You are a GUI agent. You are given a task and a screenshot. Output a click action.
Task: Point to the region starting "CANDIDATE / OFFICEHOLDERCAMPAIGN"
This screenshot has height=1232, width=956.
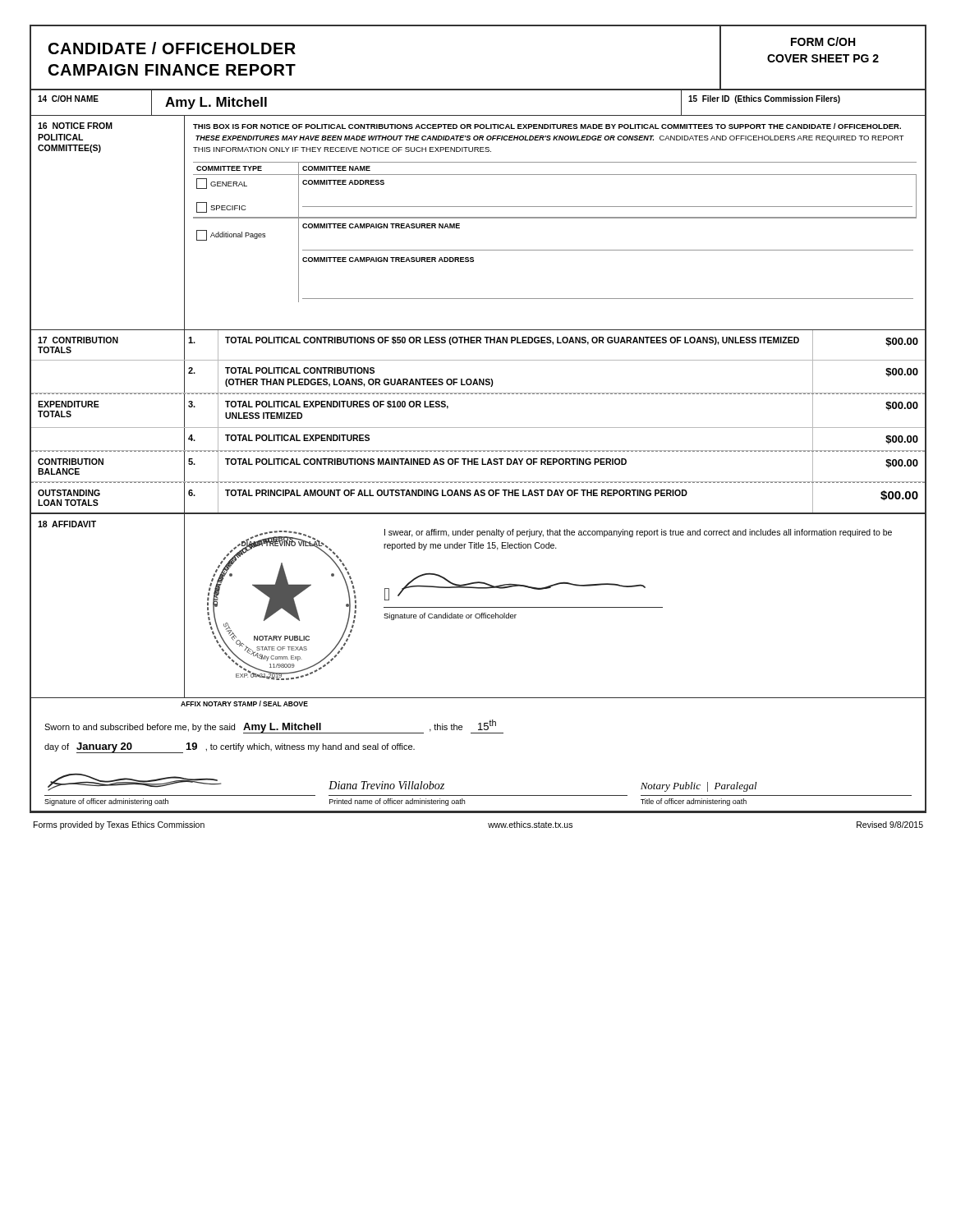coord(172,48)
